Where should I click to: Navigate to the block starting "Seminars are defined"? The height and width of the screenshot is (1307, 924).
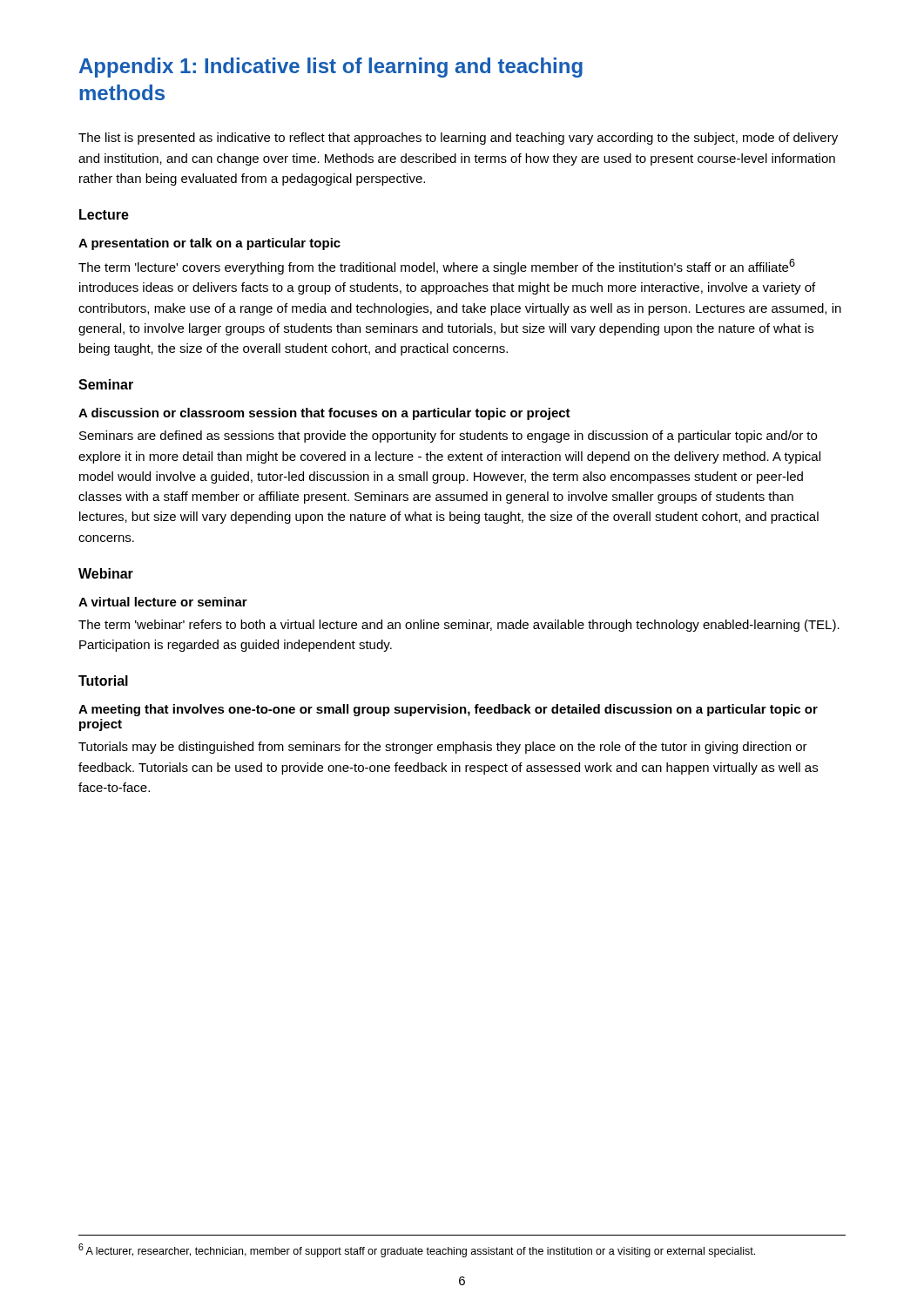point(450,486)
